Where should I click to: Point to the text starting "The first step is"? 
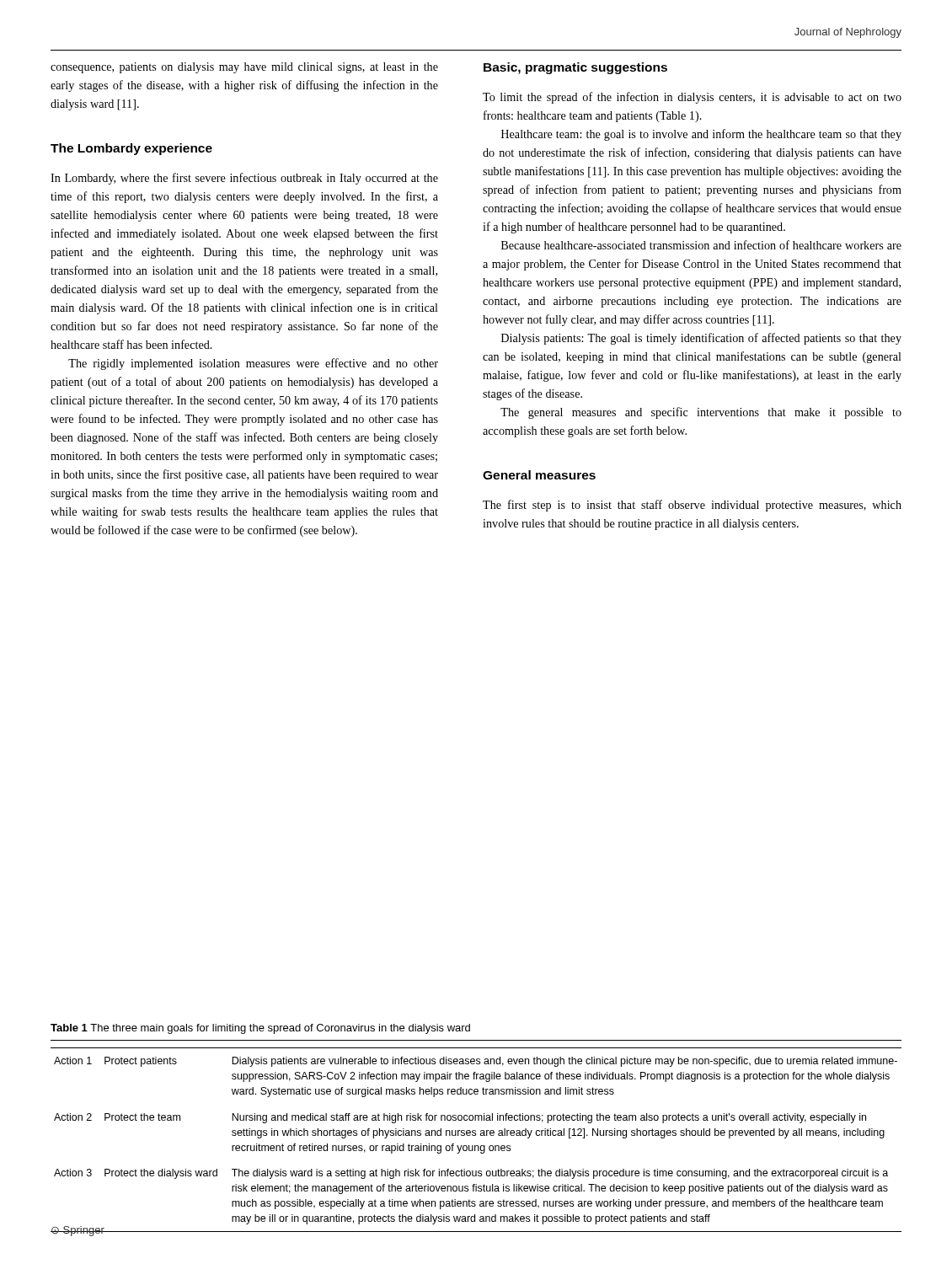(692, 514)
